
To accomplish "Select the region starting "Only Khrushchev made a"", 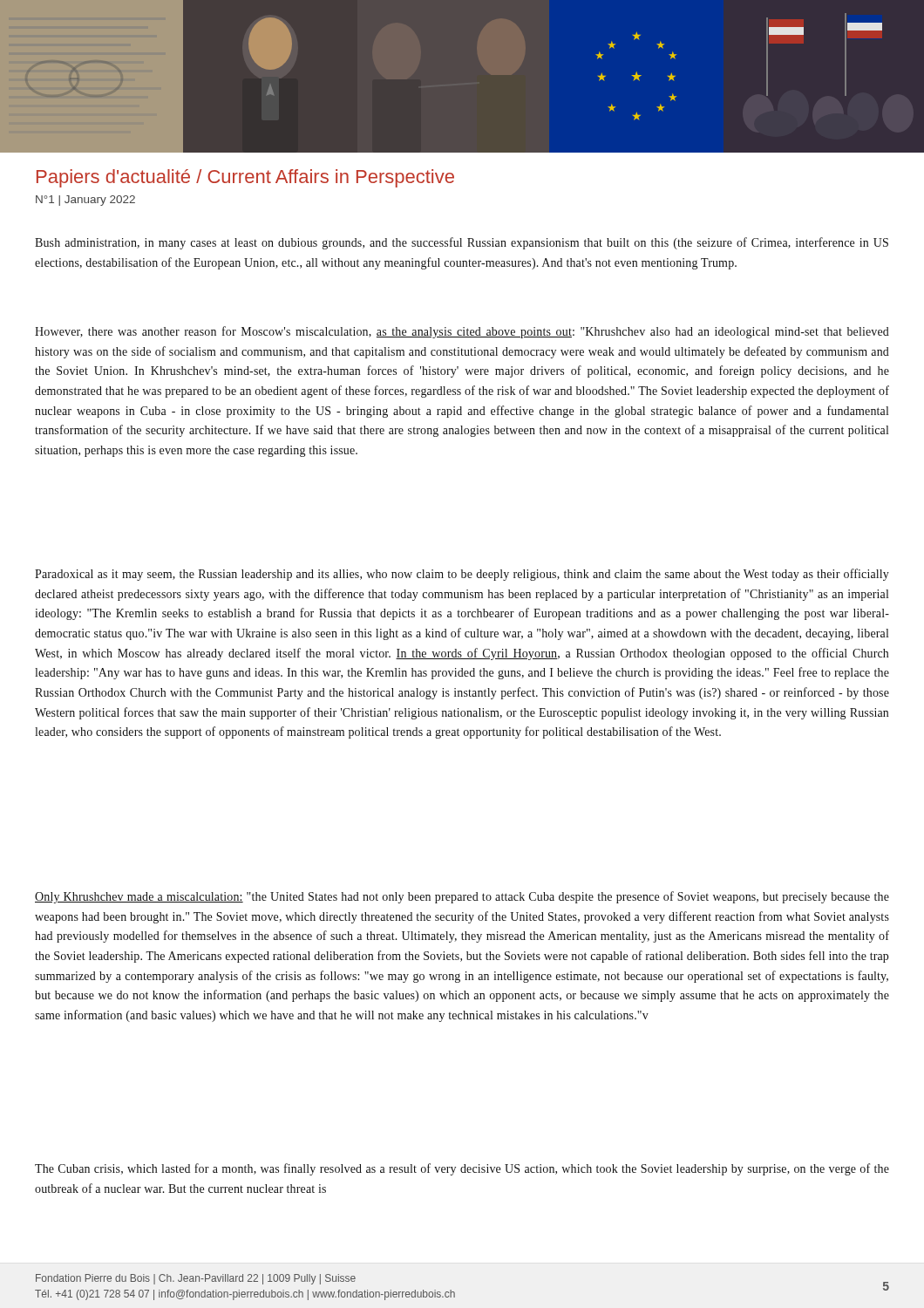I will coord(462,957).
